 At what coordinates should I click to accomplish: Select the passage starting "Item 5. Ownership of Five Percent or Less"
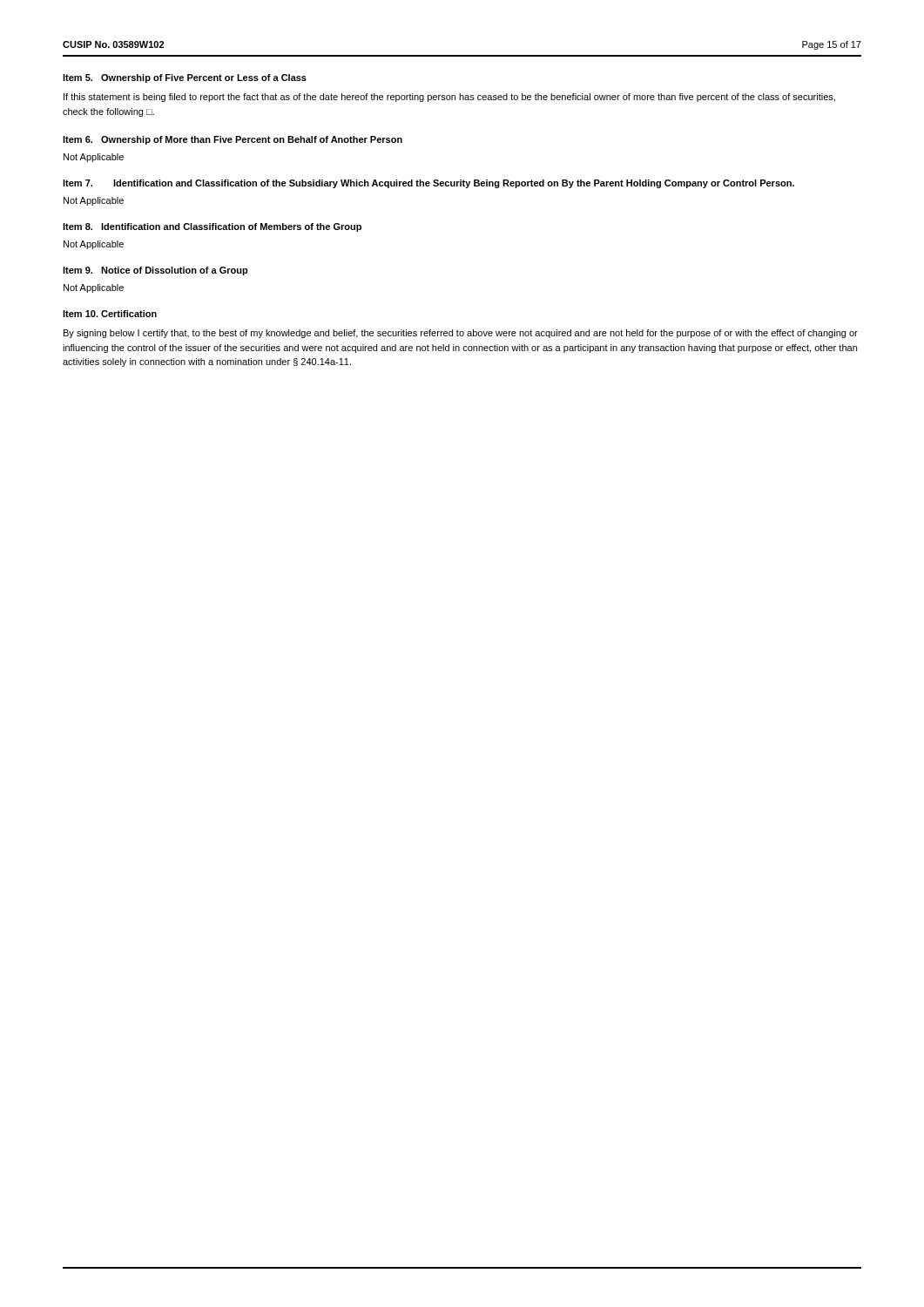[185, 78]
